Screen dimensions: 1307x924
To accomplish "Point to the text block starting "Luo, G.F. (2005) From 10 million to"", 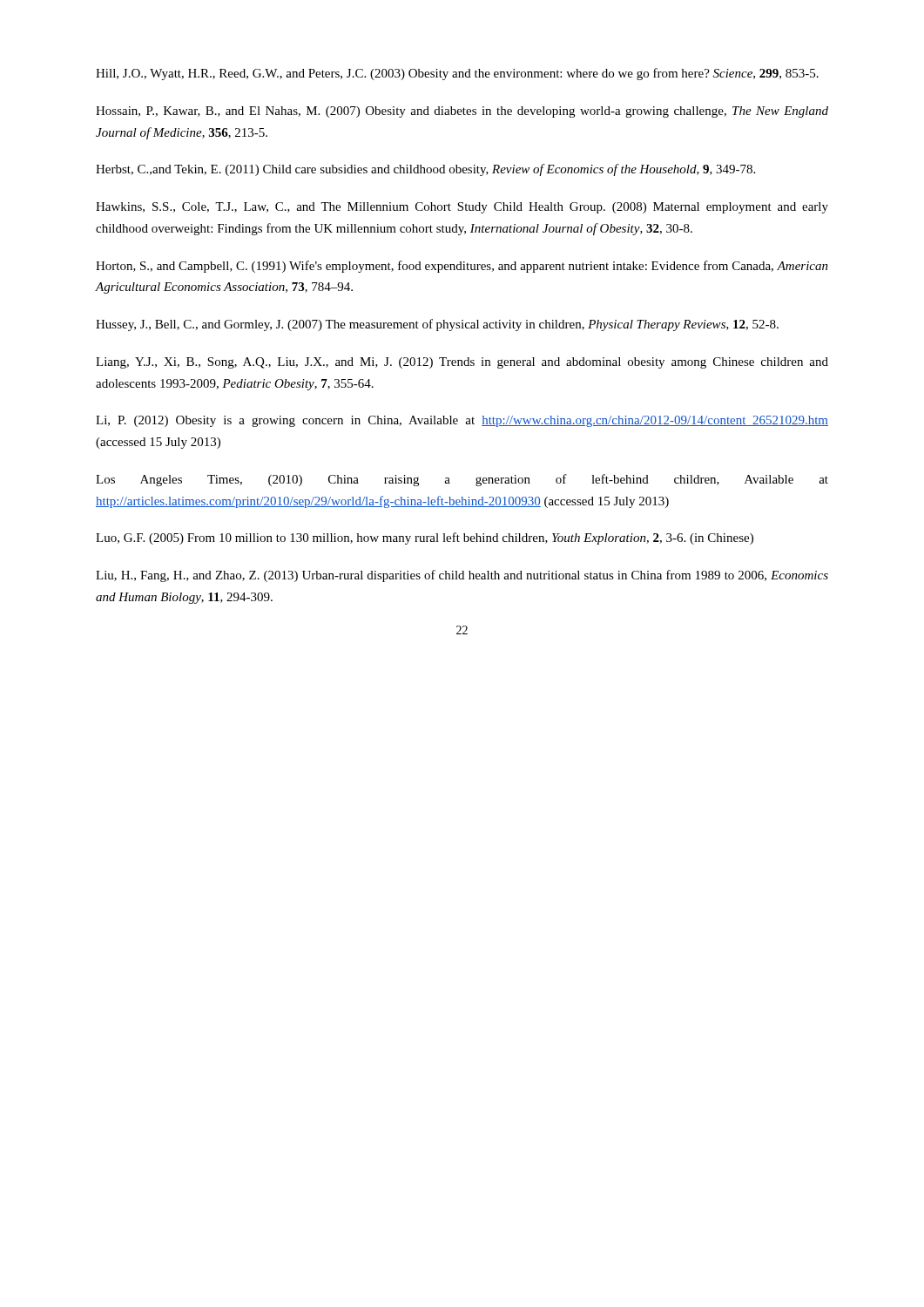I will [x=425, y=538].
